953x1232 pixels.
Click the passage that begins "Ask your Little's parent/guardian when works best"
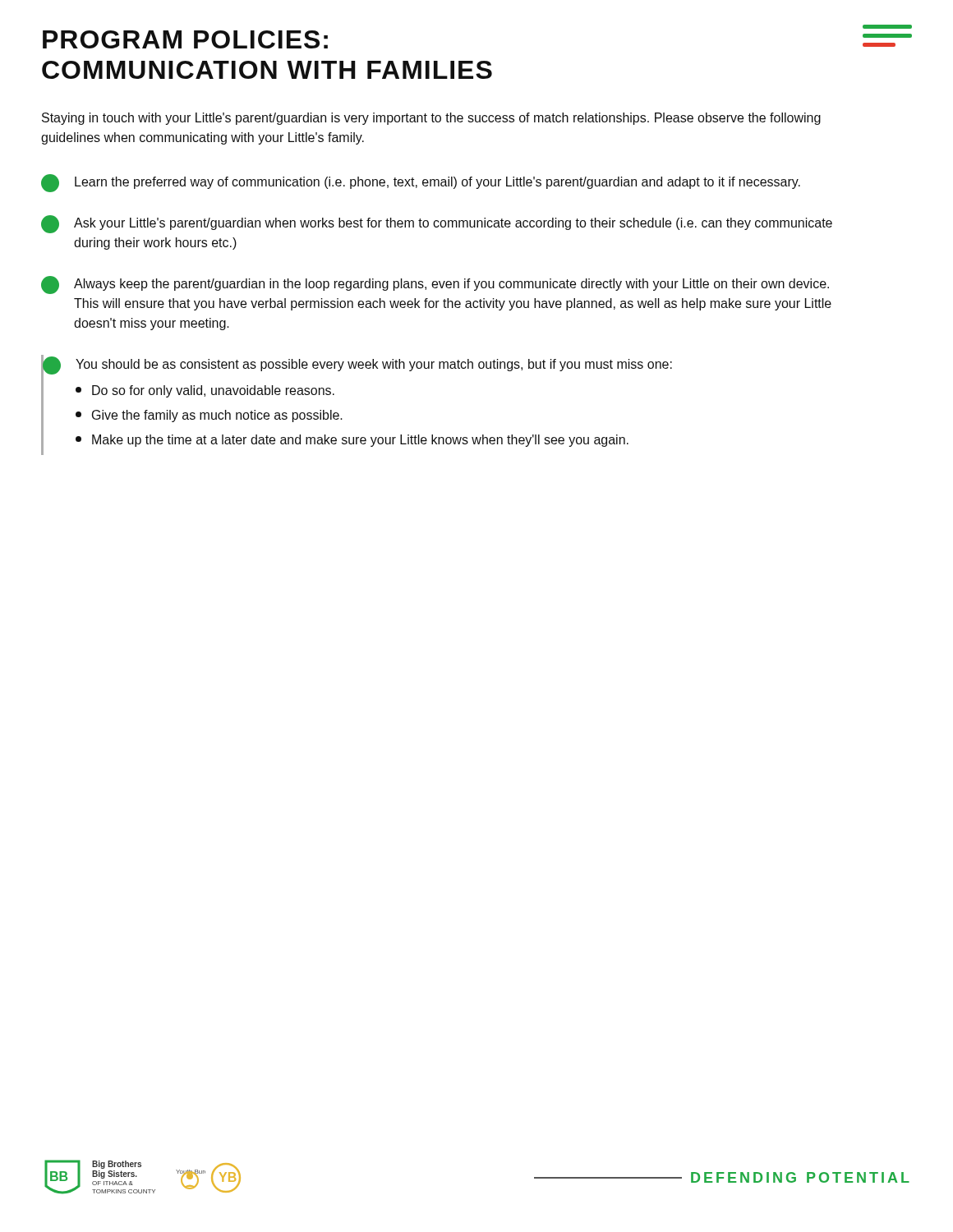(448, 233)
